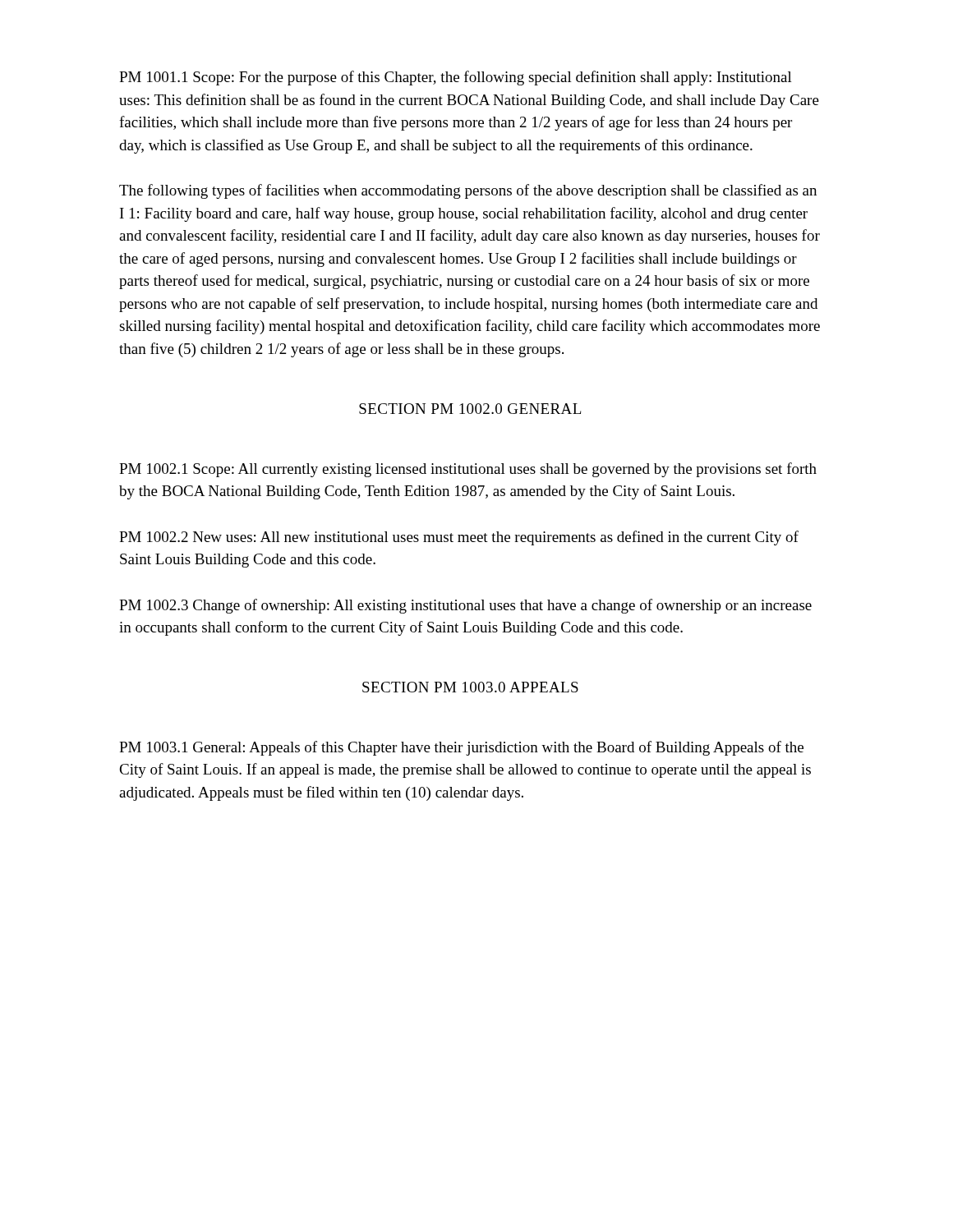Image resolution: width=953 pixels, height=1232 pixels.
Task: Click on the text block with the text "The following types of facilities when accommodating persons"
Action: (470, 270)
